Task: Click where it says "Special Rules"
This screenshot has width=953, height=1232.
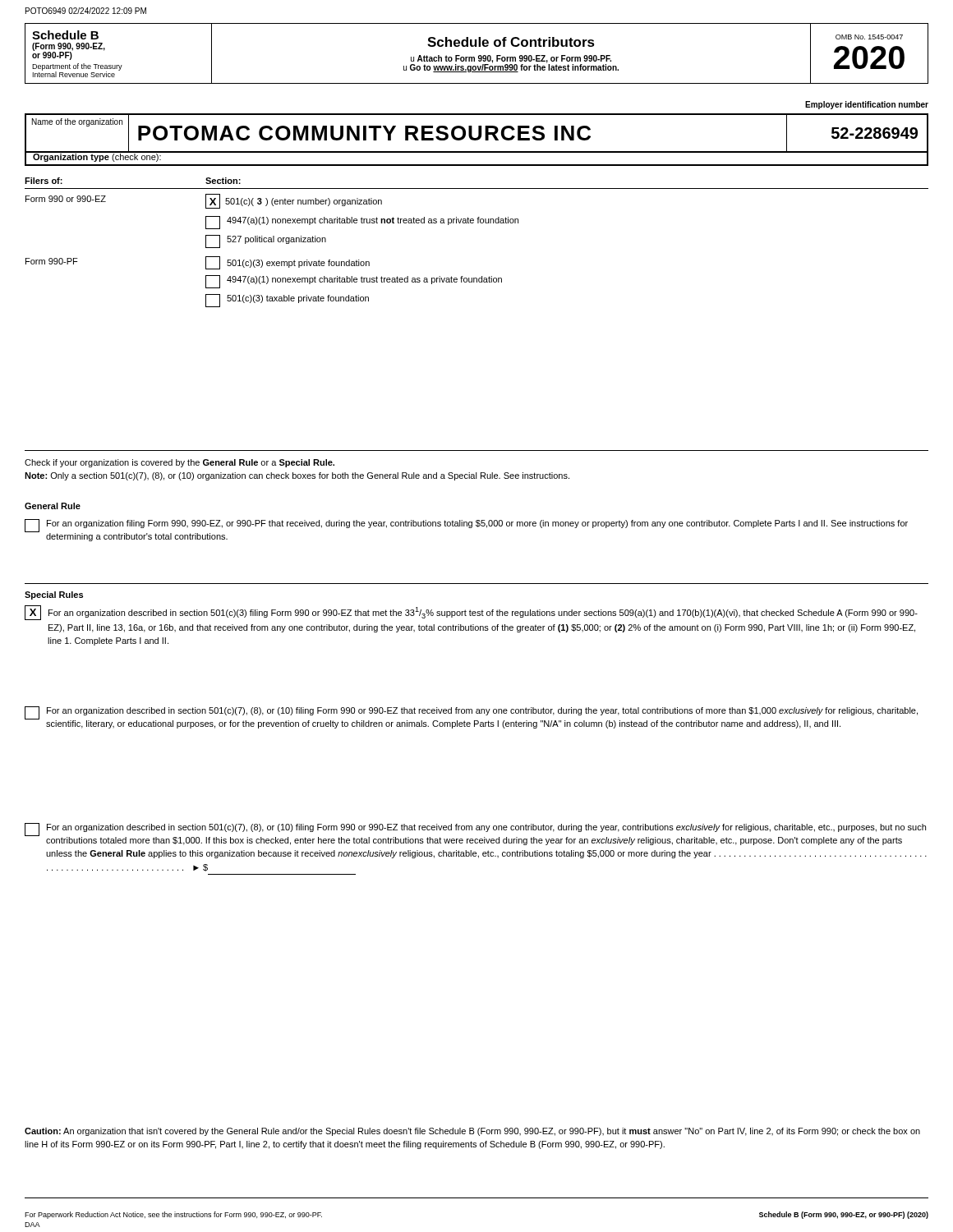Action: [x=54, y=595]
